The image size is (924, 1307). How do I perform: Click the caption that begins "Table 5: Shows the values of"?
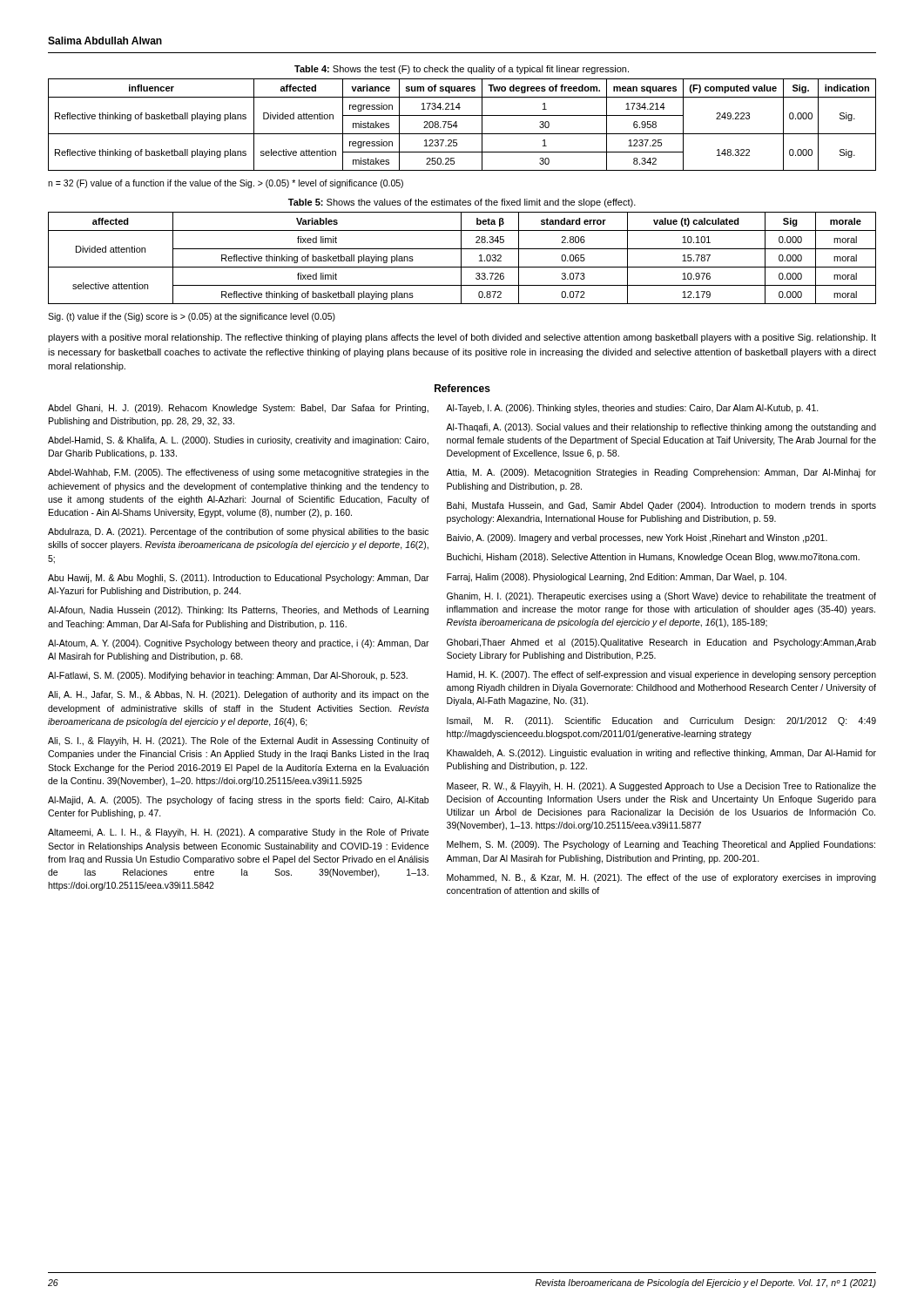pos(462,202)
